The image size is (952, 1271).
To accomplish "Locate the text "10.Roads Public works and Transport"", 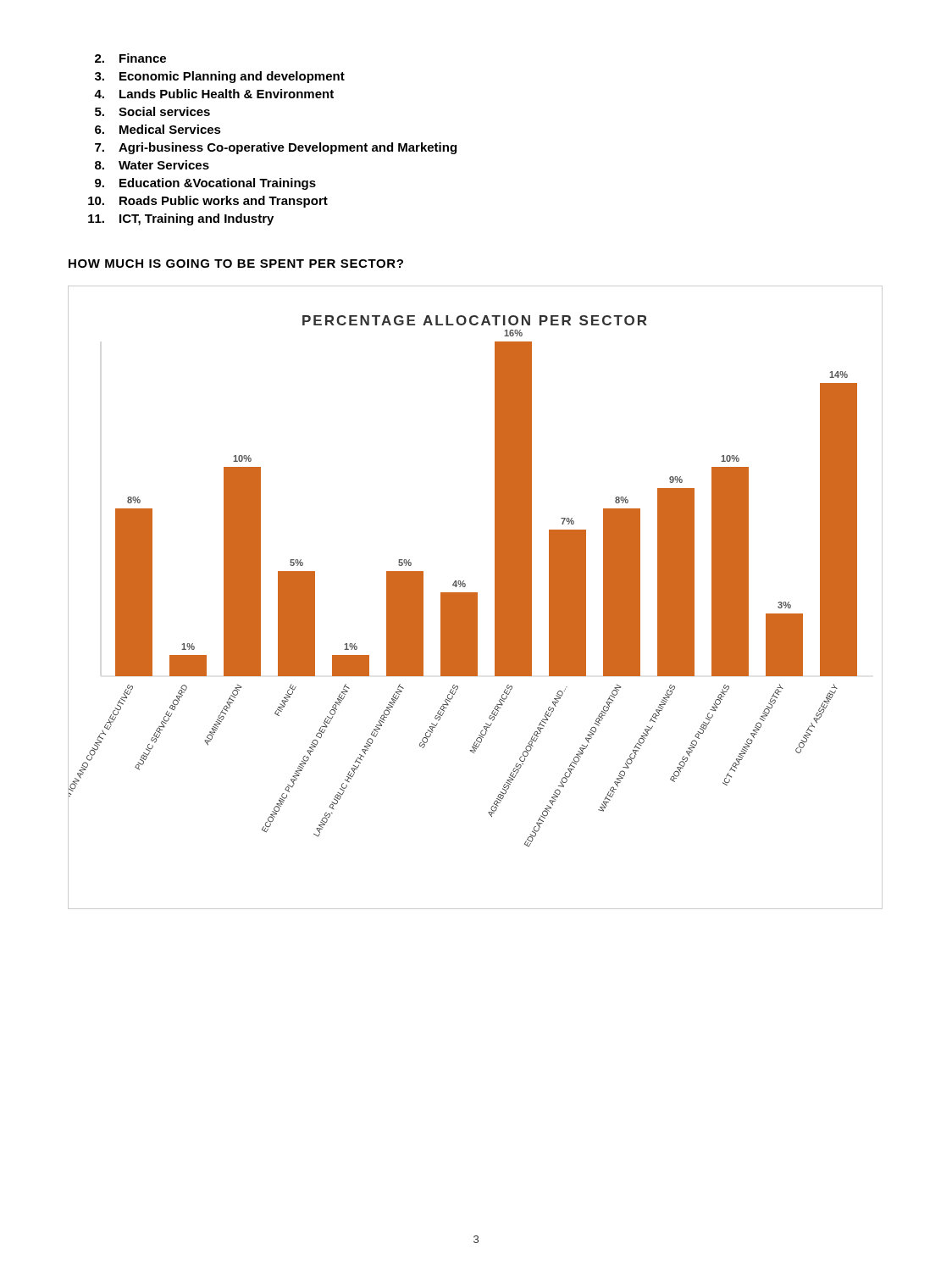I will (x=198, y=200).
